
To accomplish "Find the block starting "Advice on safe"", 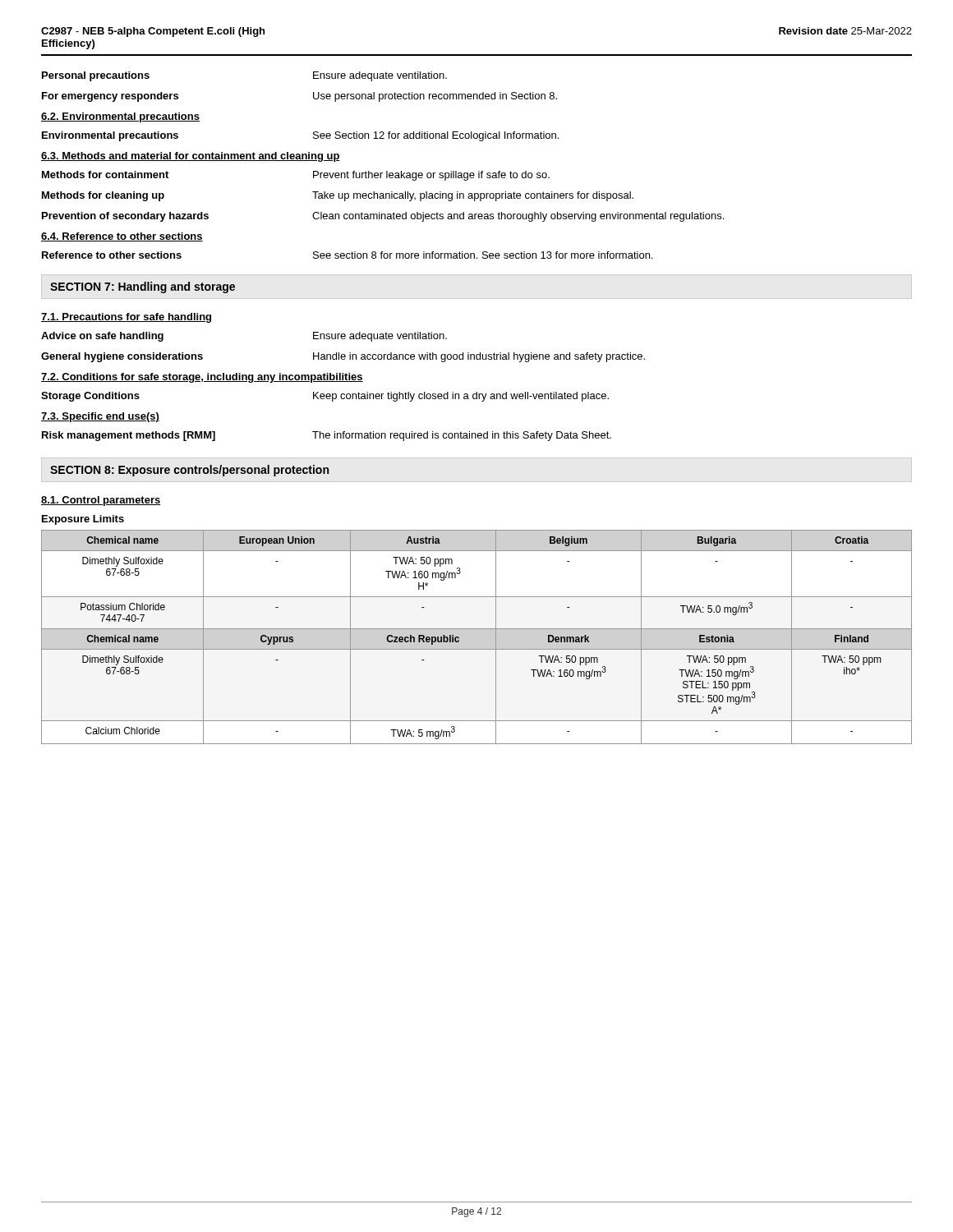I will coord(106,336).
